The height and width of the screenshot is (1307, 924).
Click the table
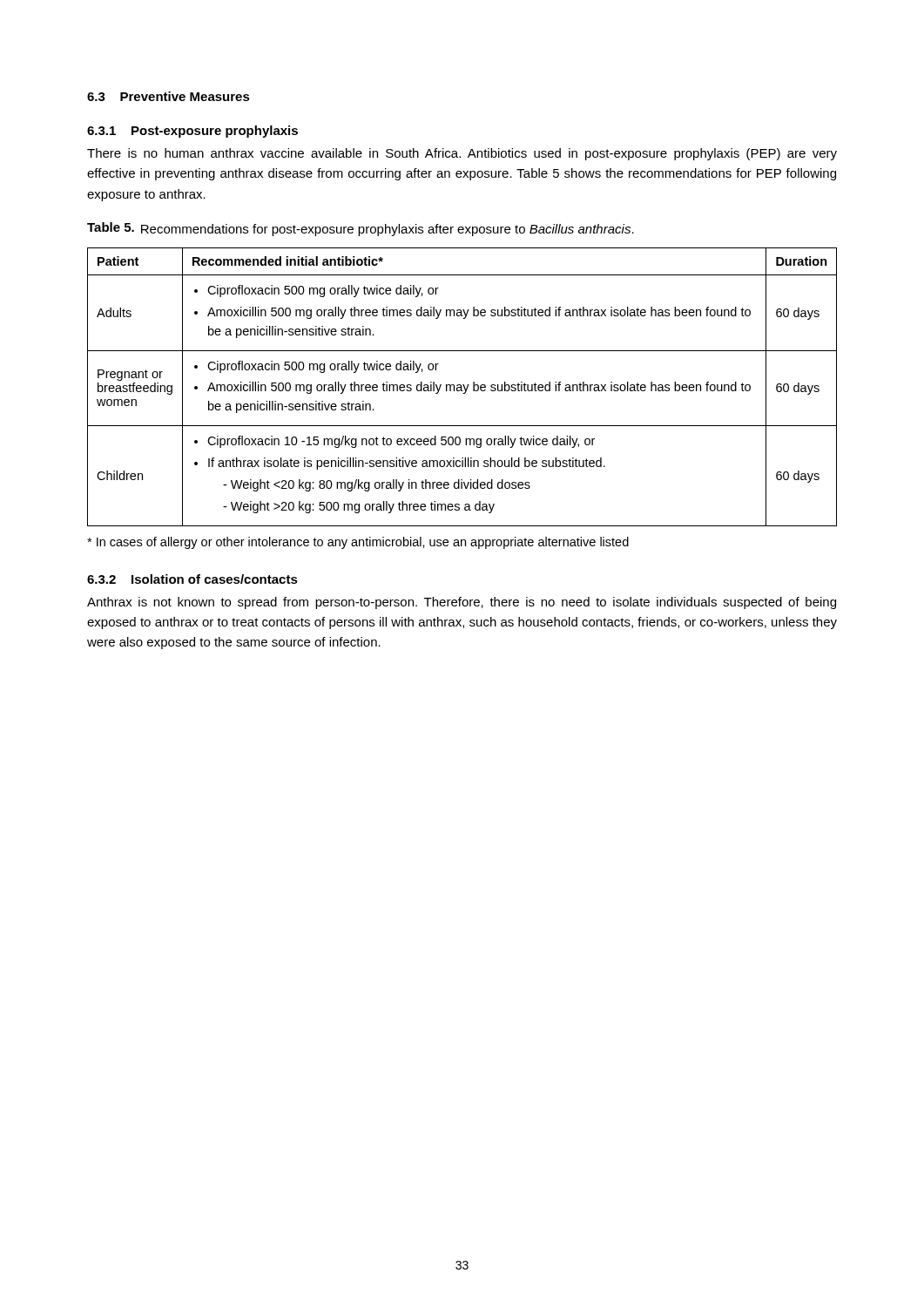[x=462, y=387]
